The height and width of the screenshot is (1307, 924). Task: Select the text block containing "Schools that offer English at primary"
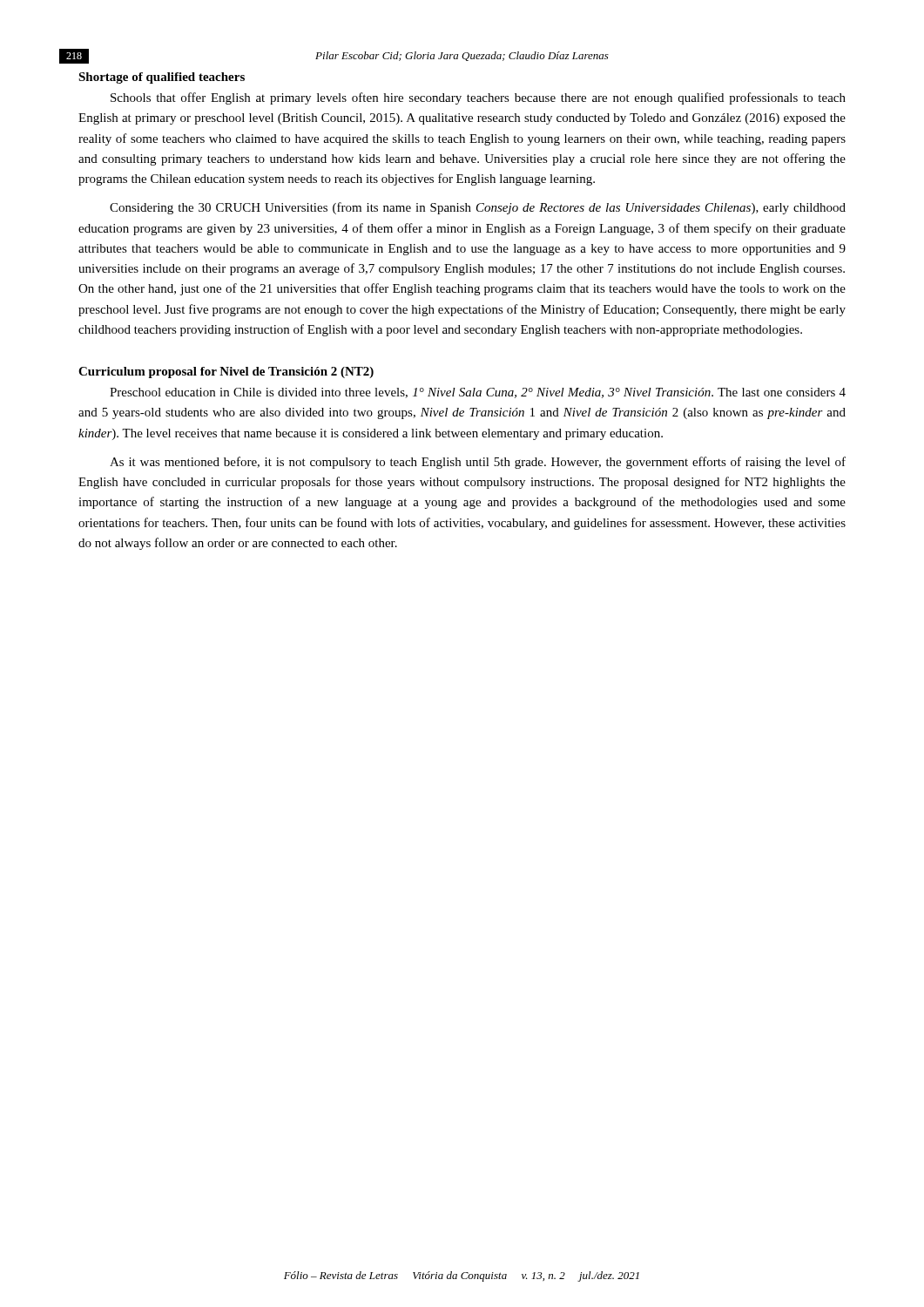tap(462, 139)
